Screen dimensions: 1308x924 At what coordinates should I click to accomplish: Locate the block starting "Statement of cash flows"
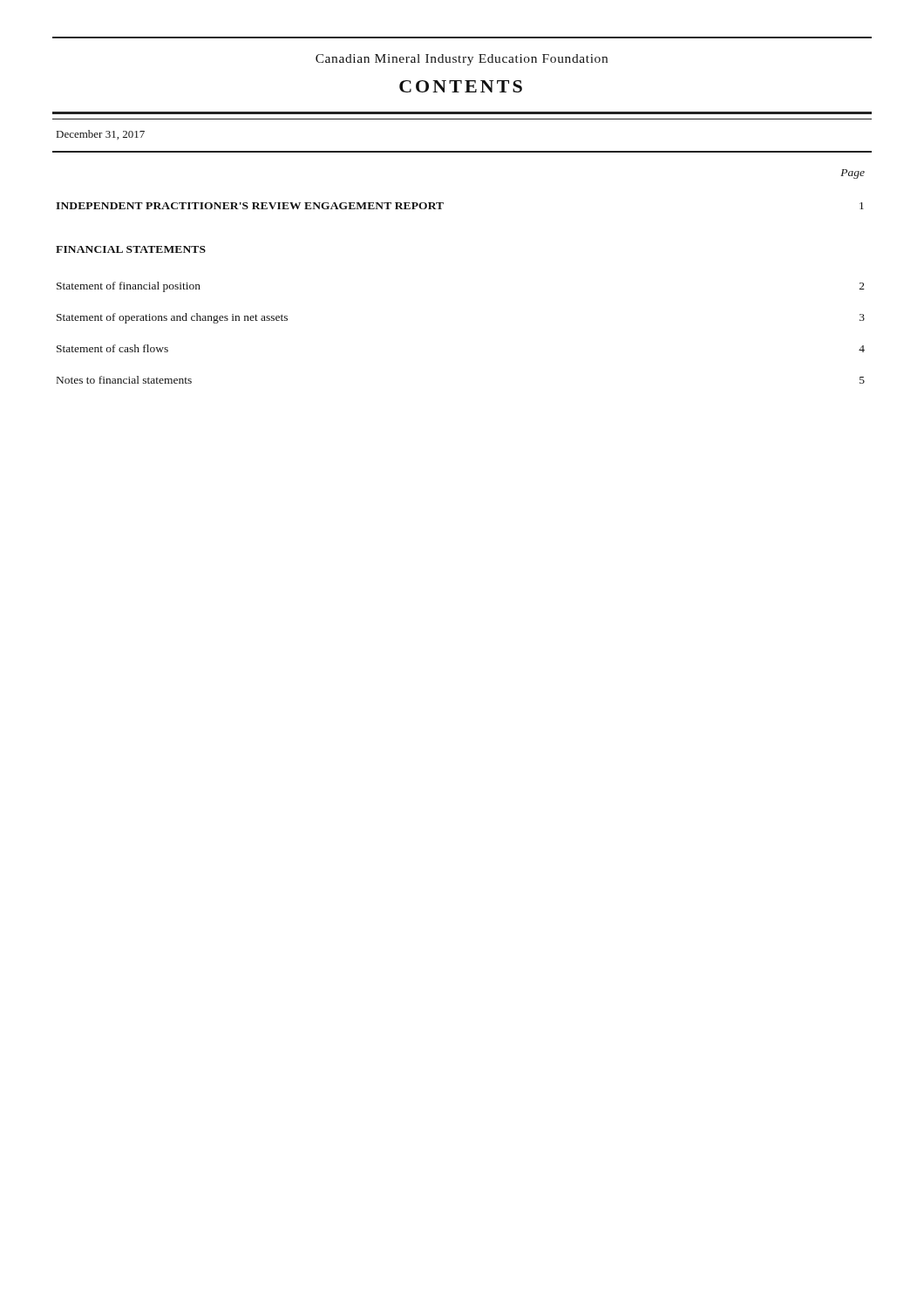(114, 348)
